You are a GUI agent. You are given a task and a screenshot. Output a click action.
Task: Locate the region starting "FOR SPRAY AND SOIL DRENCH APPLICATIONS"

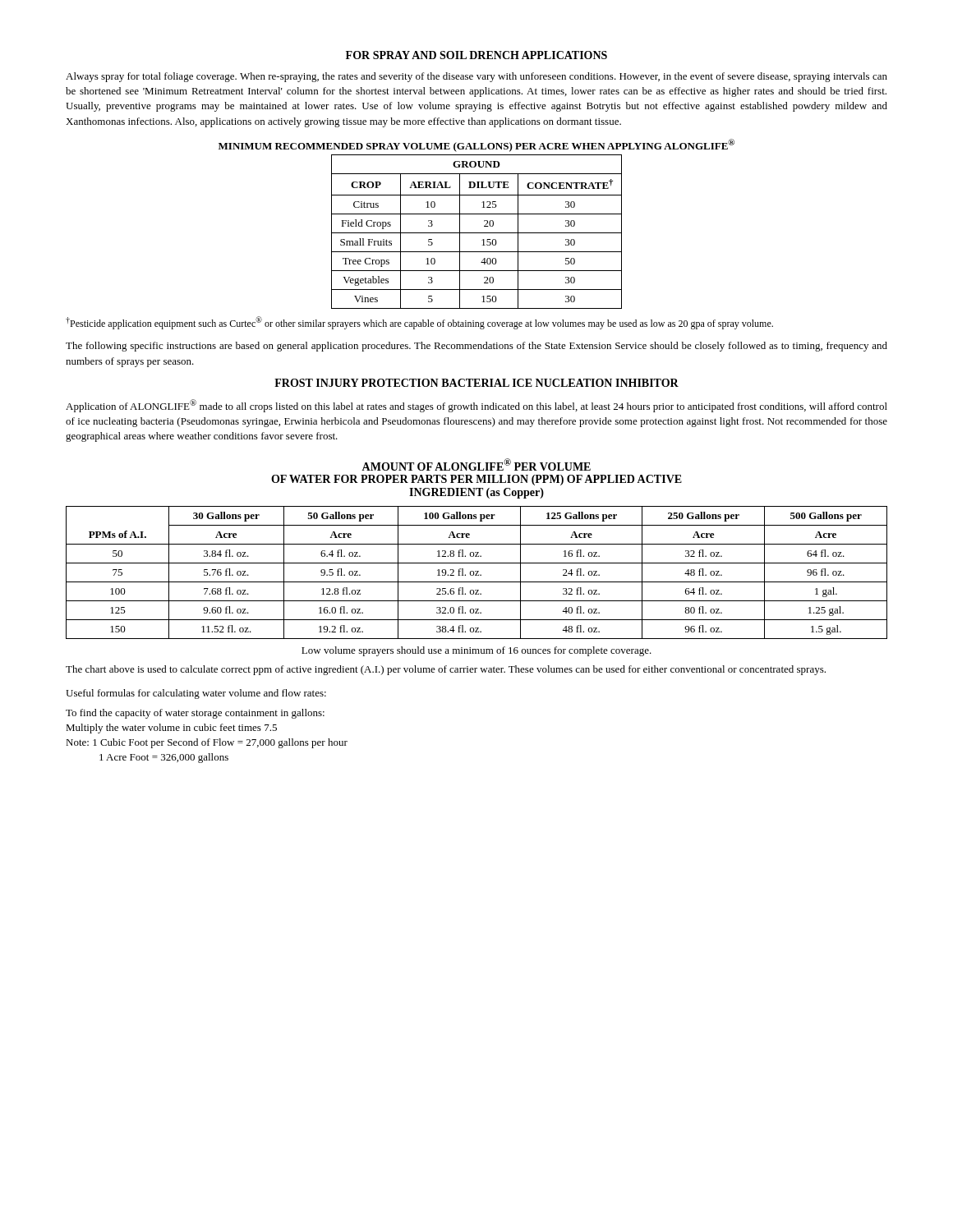click(x=476, y=55)
